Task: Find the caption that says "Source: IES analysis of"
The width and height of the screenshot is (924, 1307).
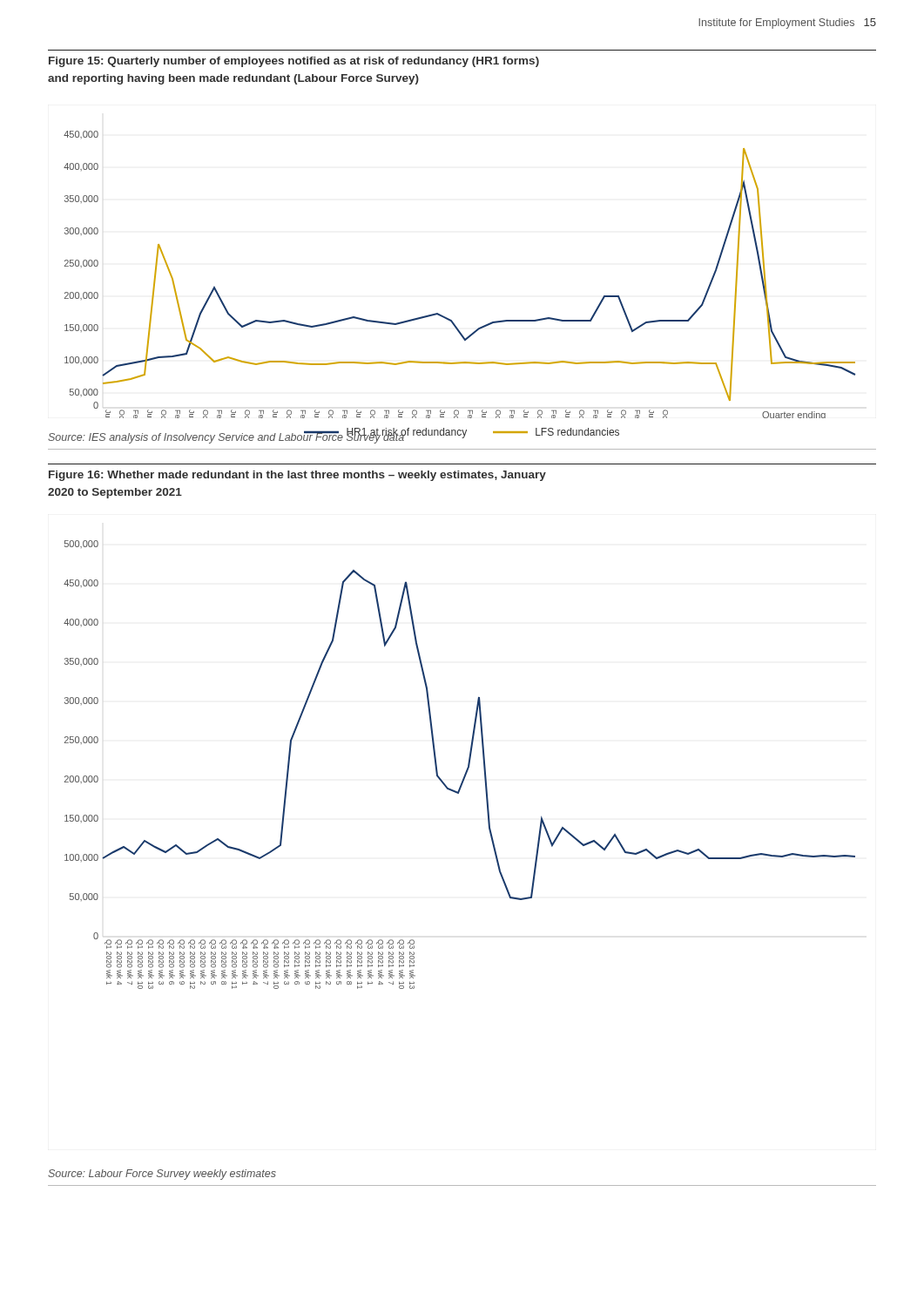Action: (x=226, y=437)
